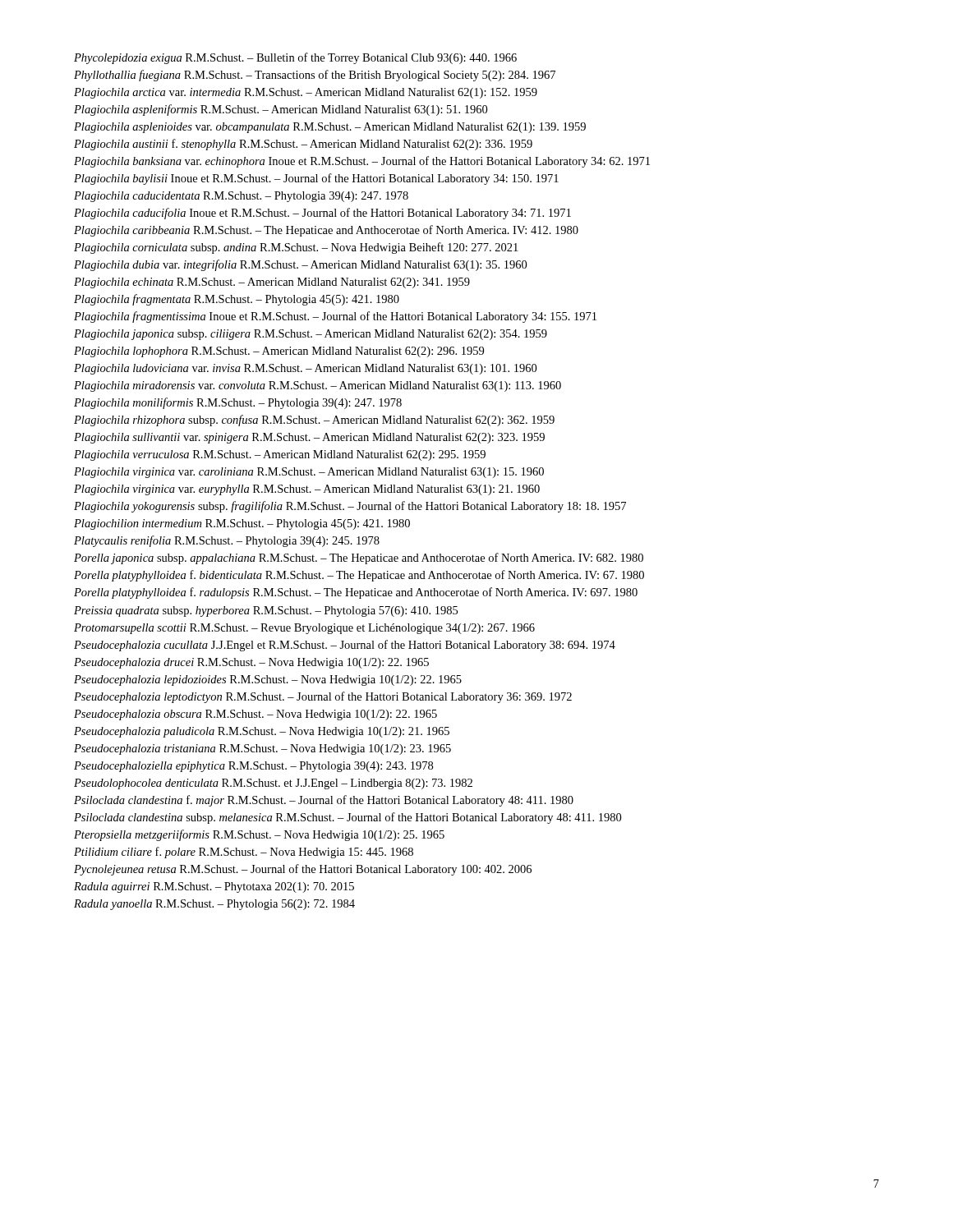Click on the list item with the text "Plagiochila fragmentissima Inoue et R.M.Schust. – Journal of"
Screen dimensions: 1232x953
point(336,316)
